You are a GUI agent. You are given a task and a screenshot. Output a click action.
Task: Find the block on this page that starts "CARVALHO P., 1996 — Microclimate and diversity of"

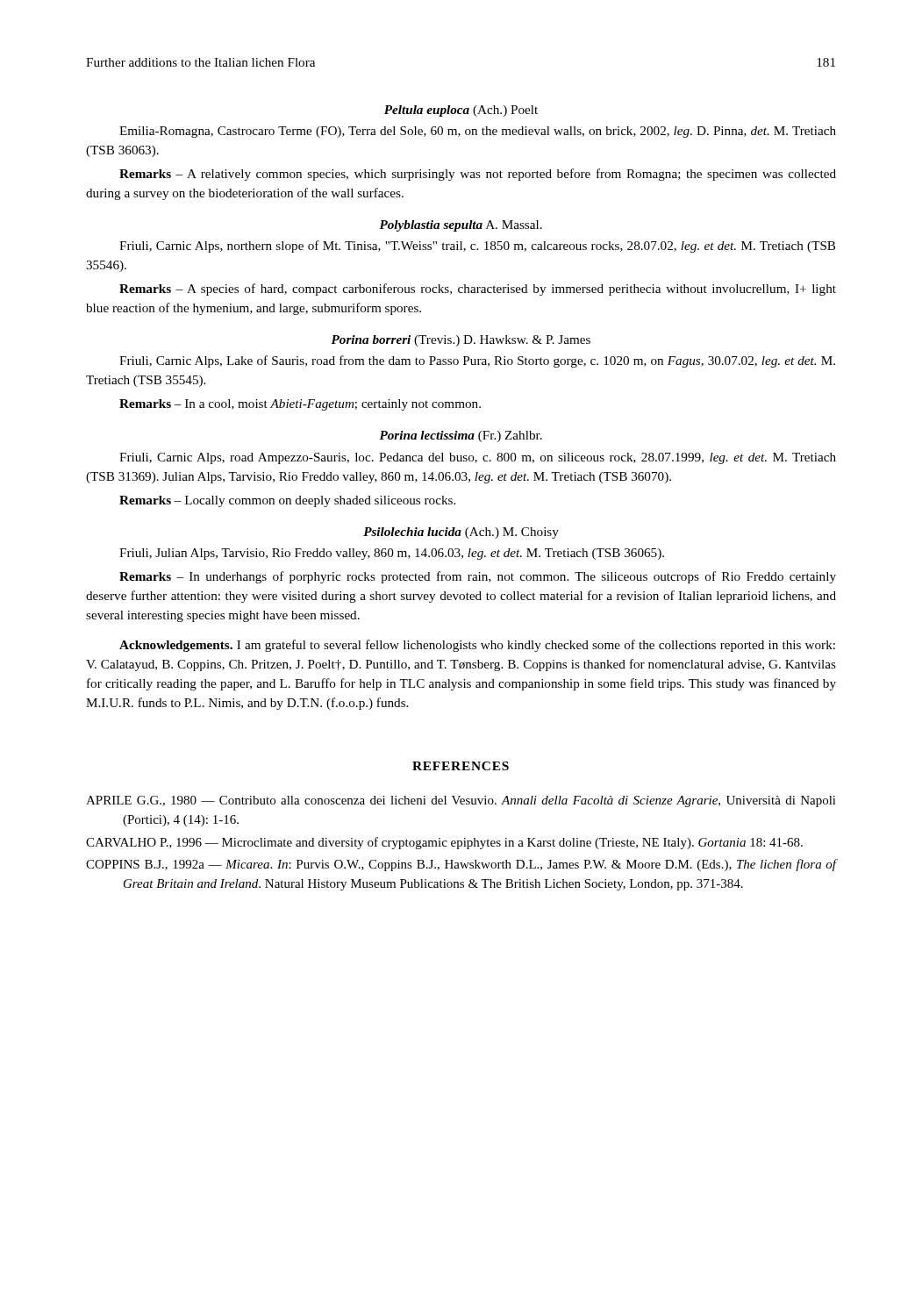461,843
